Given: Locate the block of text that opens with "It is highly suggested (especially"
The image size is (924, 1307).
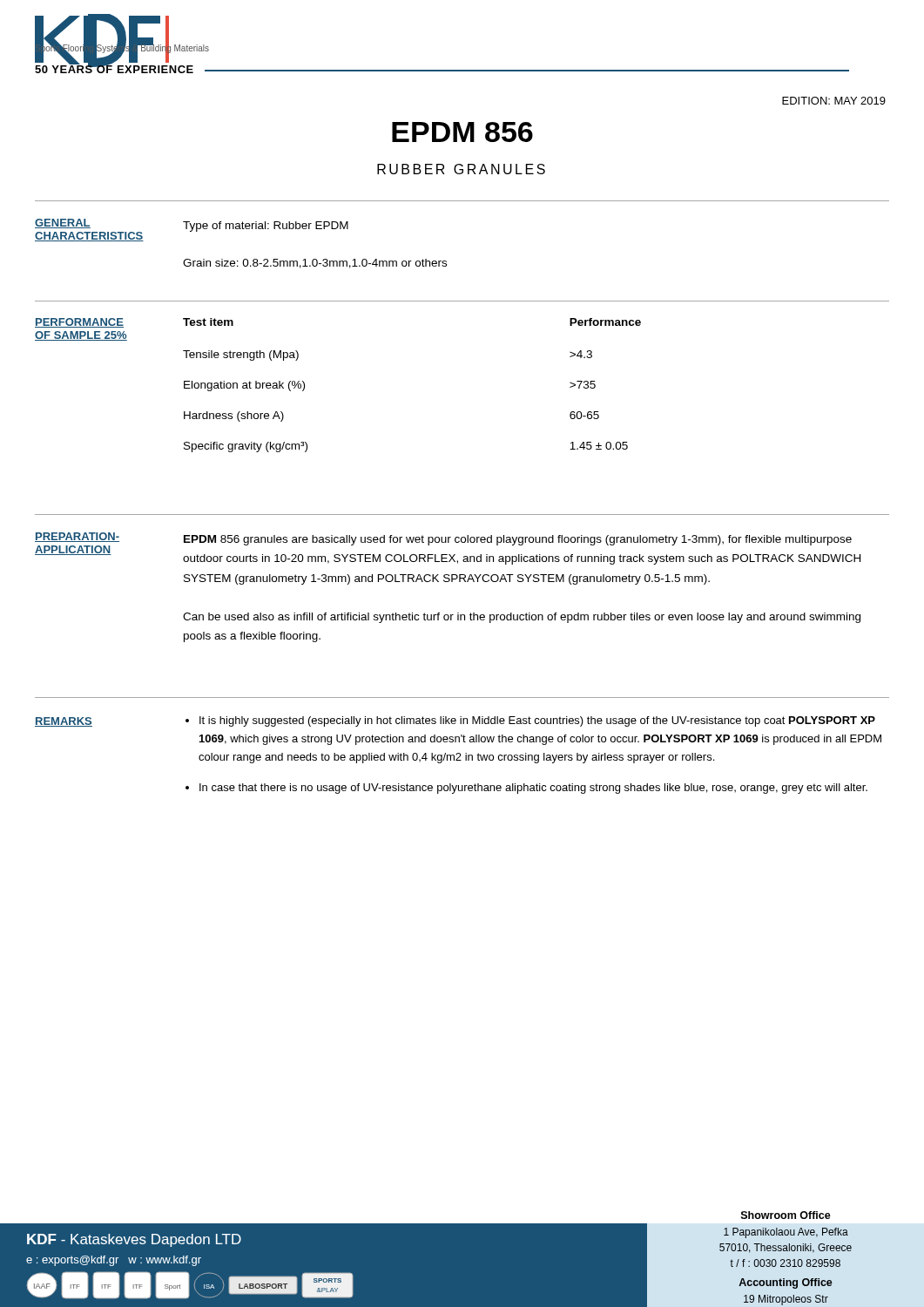Looking at the screenshot, I should point(540,739).
